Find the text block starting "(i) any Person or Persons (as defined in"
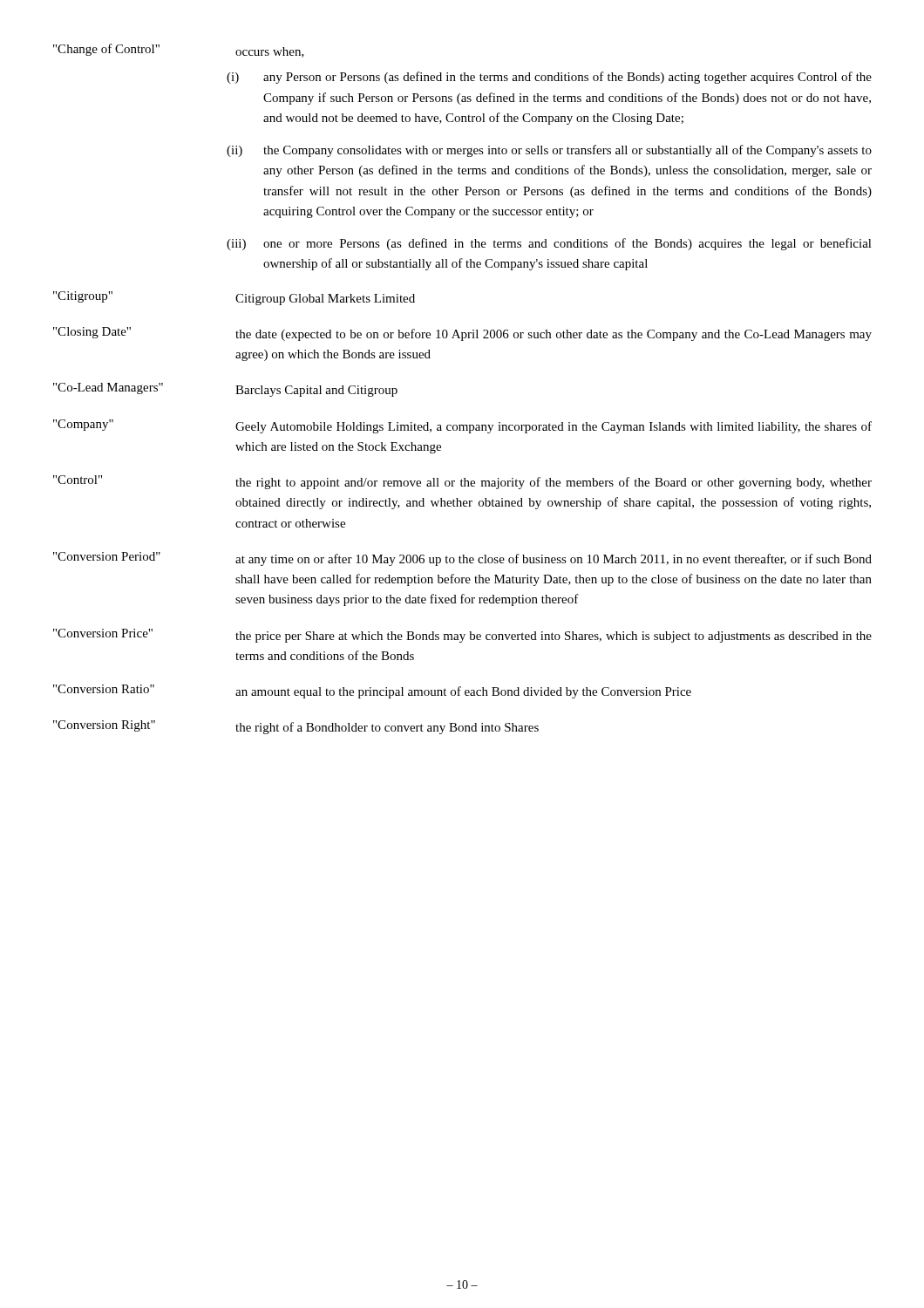The height and width of the screenshot is (1308, 924). (549, 98)
